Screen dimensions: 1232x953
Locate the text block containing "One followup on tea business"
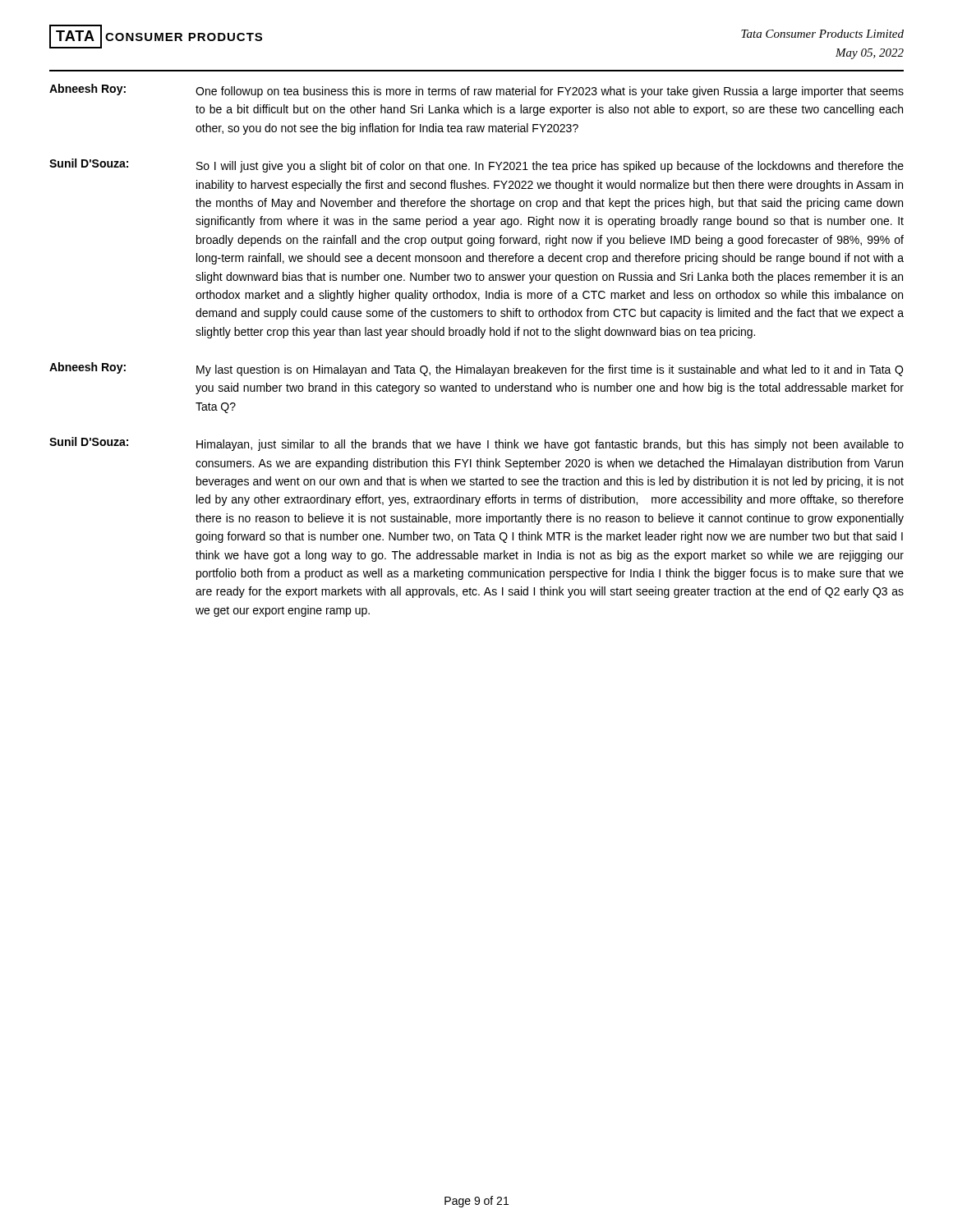pos(550,110)
